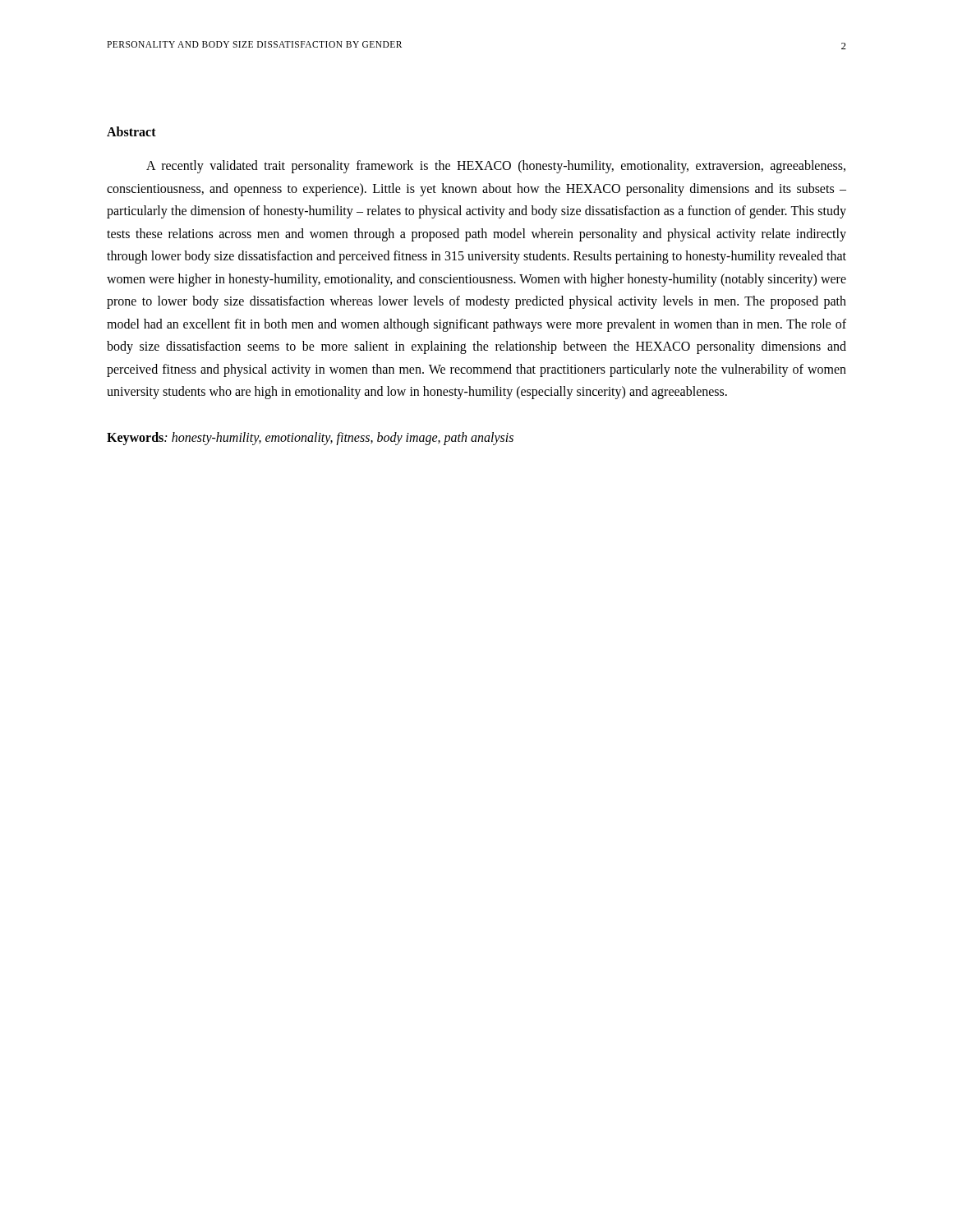Image resolution: width=953 pixels, height=1232 pixels.
Task: Locate the text block with the text "Keywords: honesty-humility, emotionality, fitness, body image,"
Action: (310, 437)
